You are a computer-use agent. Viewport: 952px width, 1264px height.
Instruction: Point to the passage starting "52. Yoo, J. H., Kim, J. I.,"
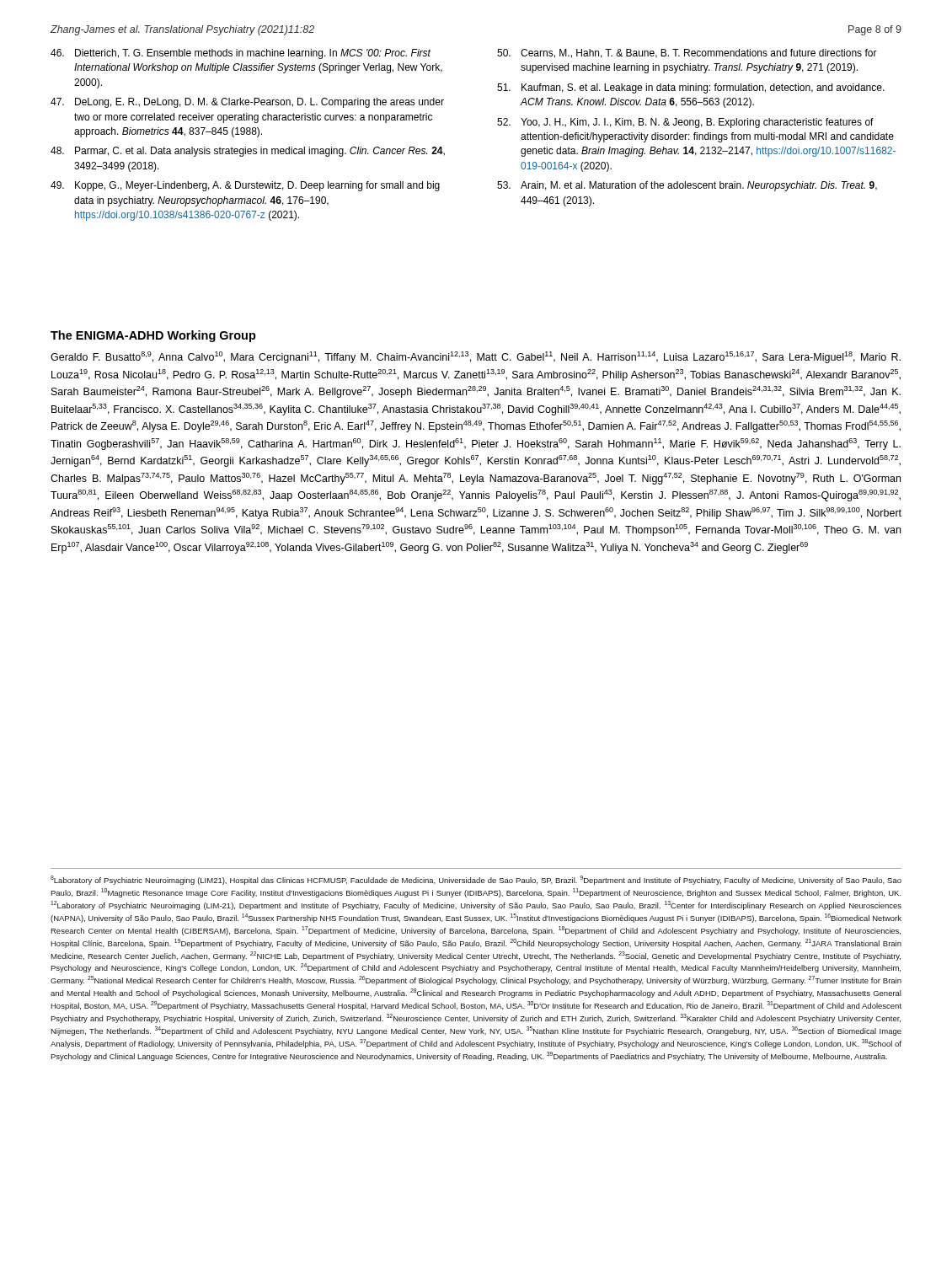coord(699,144)
